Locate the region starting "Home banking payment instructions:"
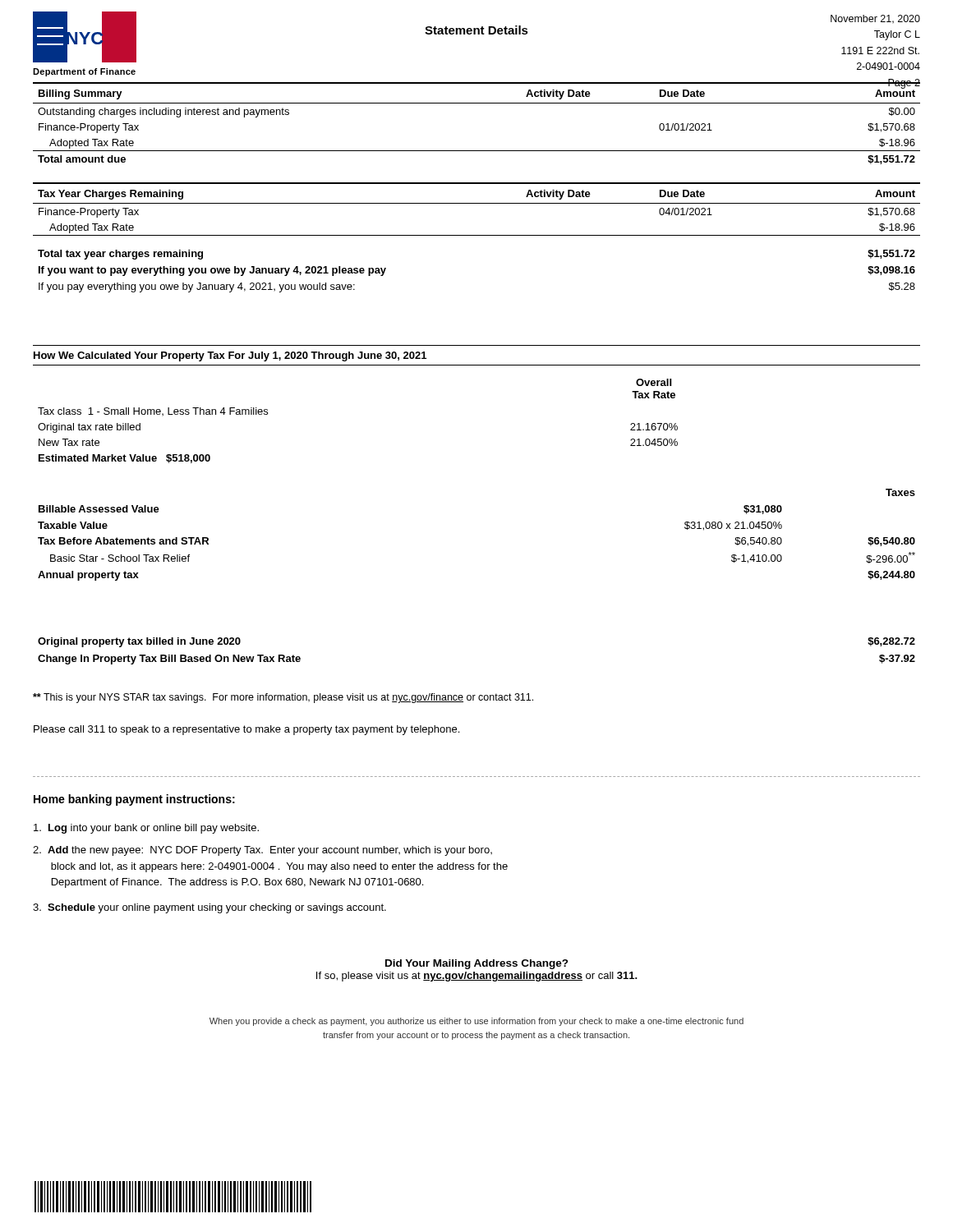This screenshot has width=953, height=1232. tap(134, 799)
